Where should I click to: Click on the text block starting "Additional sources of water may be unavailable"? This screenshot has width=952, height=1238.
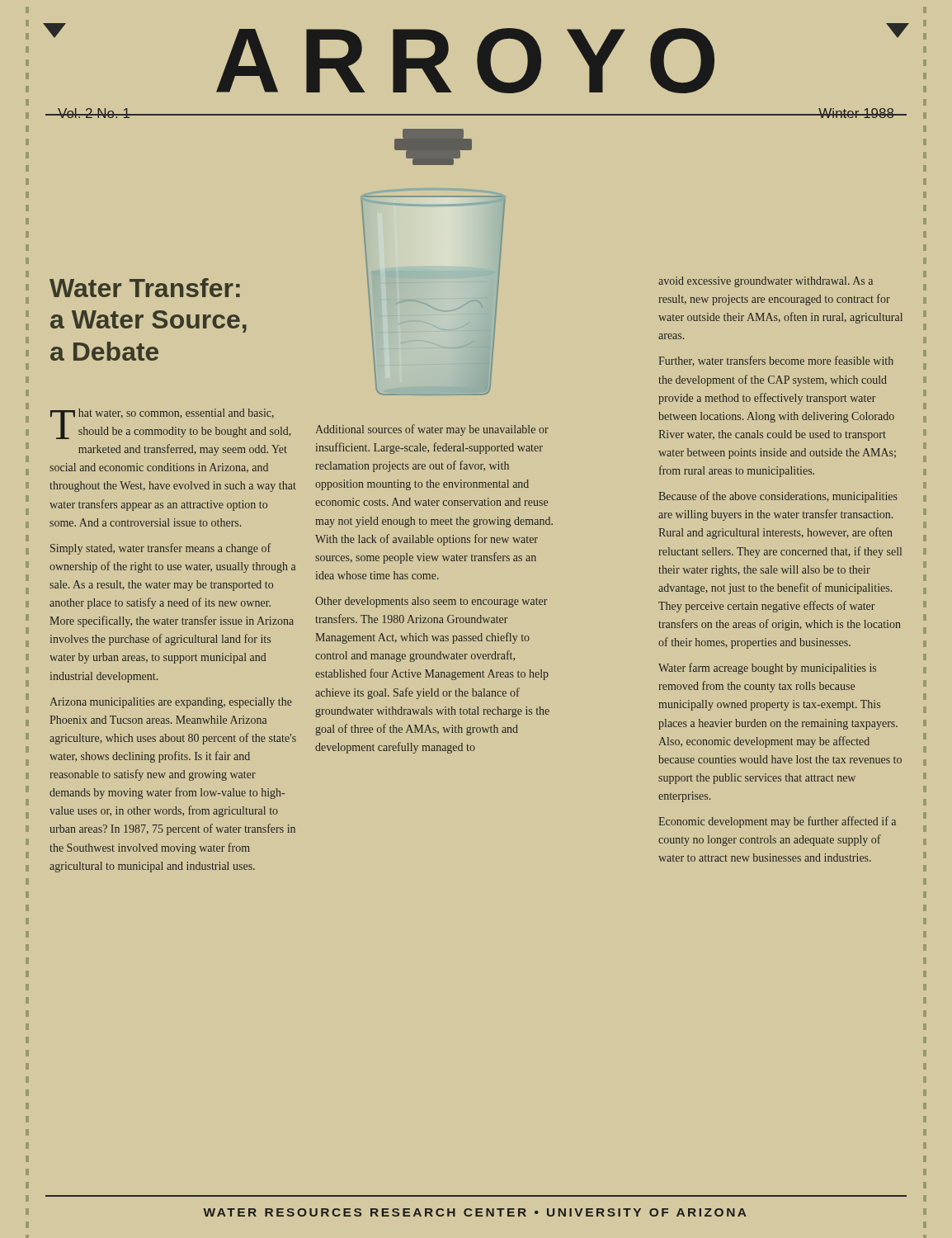[437, 589]
